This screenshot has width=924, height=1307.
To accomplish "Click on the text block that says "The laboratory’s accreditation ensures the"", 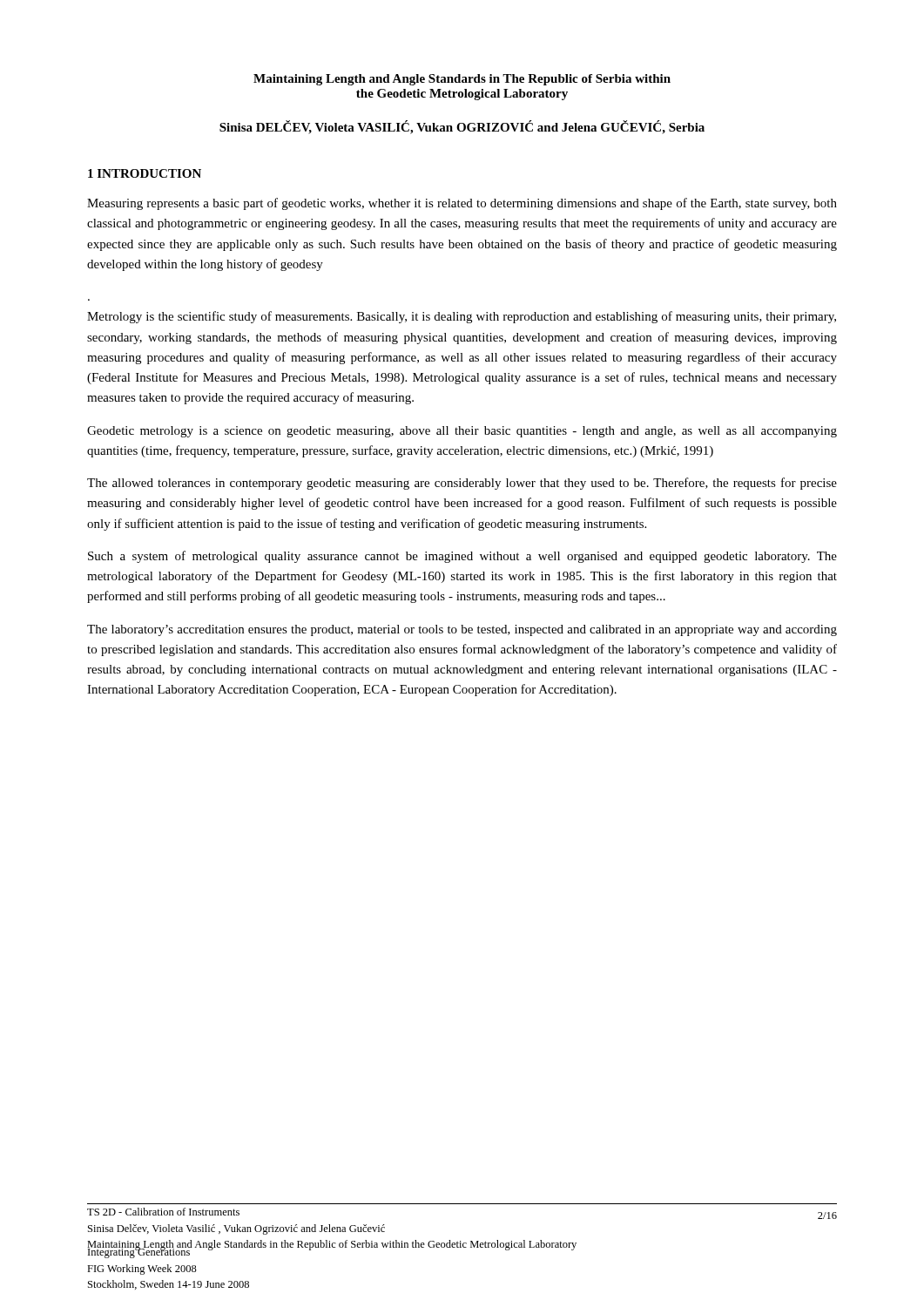I will pos(462,659).
